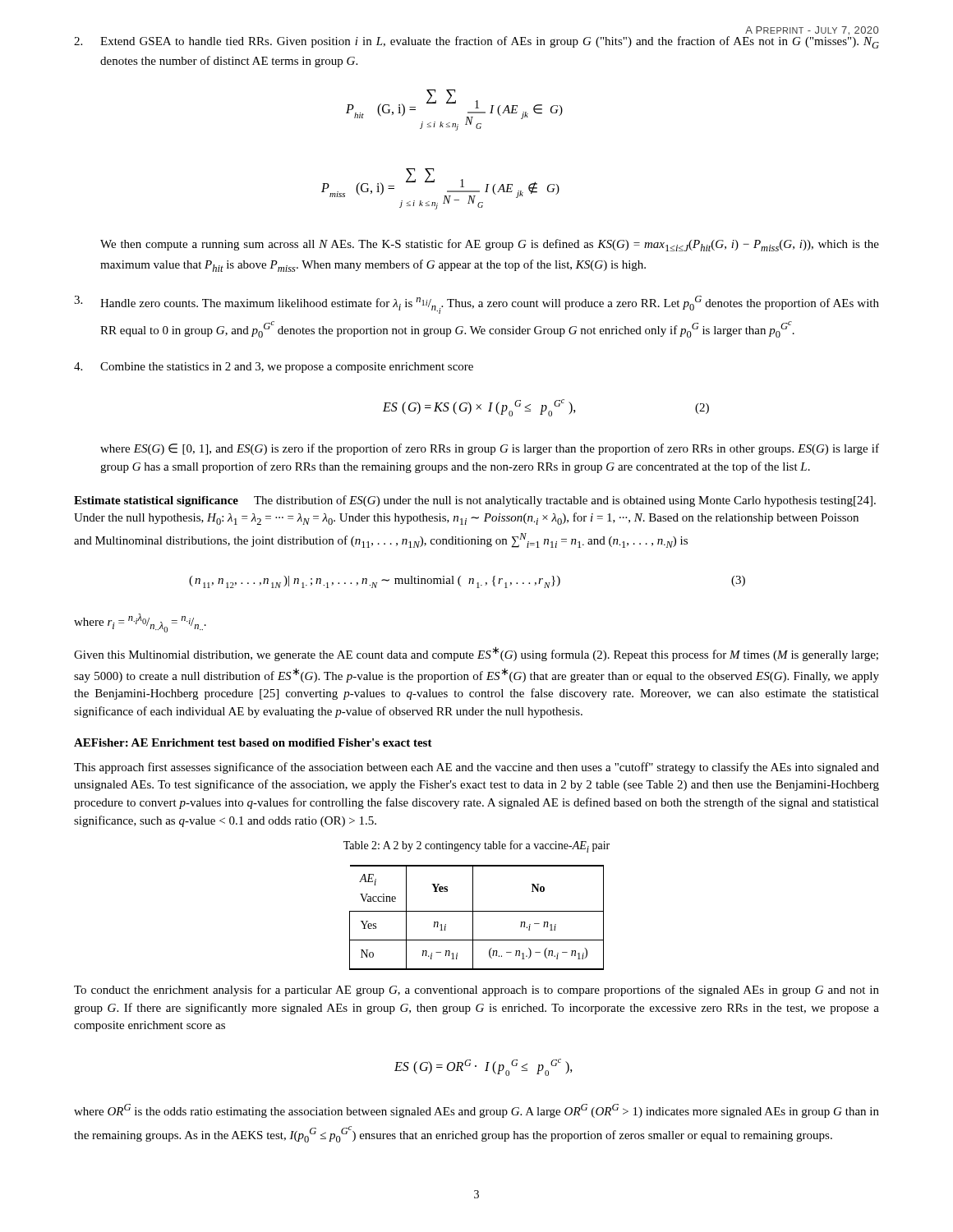This screenshot has width=953, height=1232.
Task: Click on the list item that reads "4. Combine the statistics in 2 and"
Action: point(476,420)
